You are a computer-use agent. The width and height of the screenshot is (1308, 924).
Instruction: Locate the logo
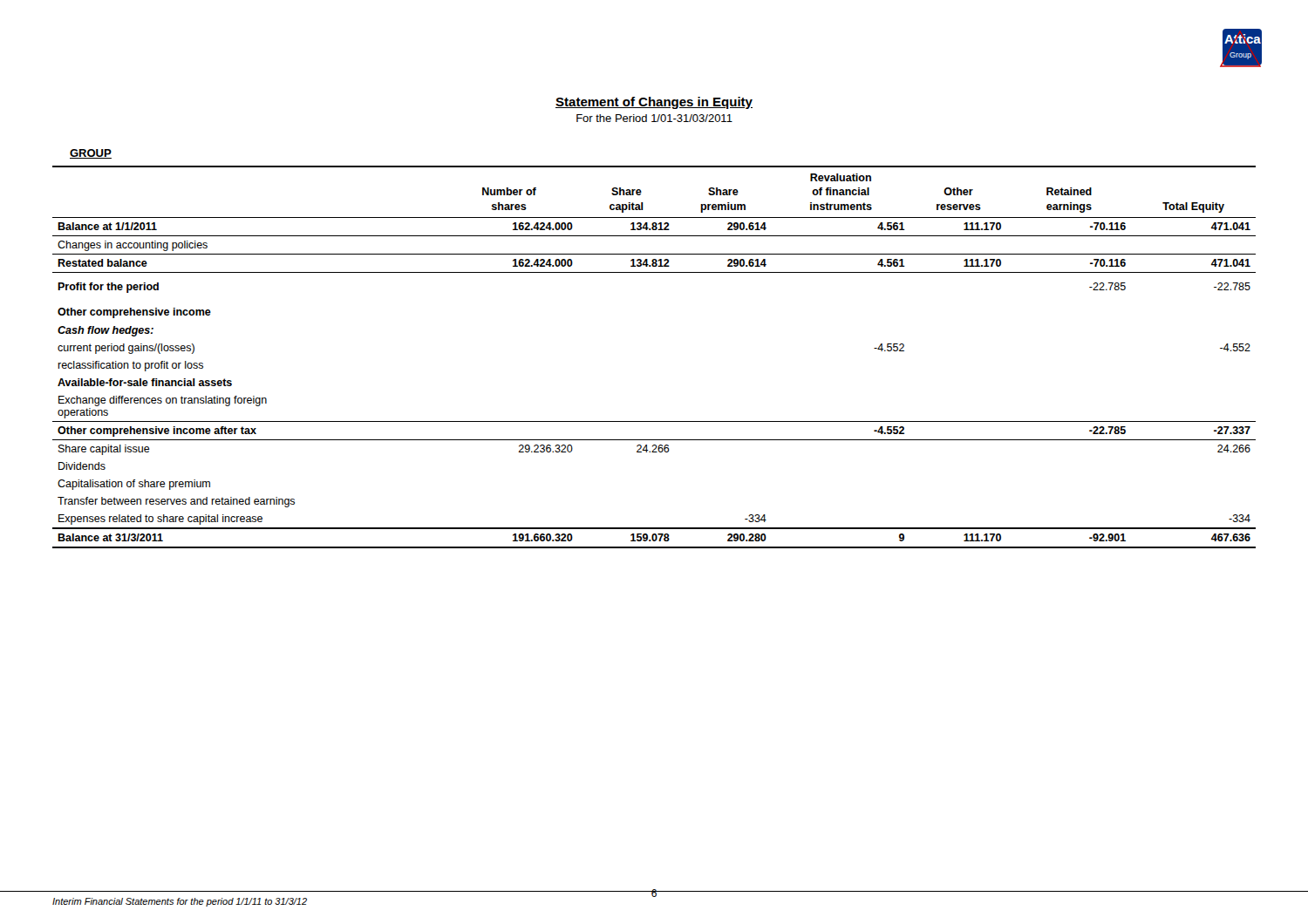(1218, 53)
